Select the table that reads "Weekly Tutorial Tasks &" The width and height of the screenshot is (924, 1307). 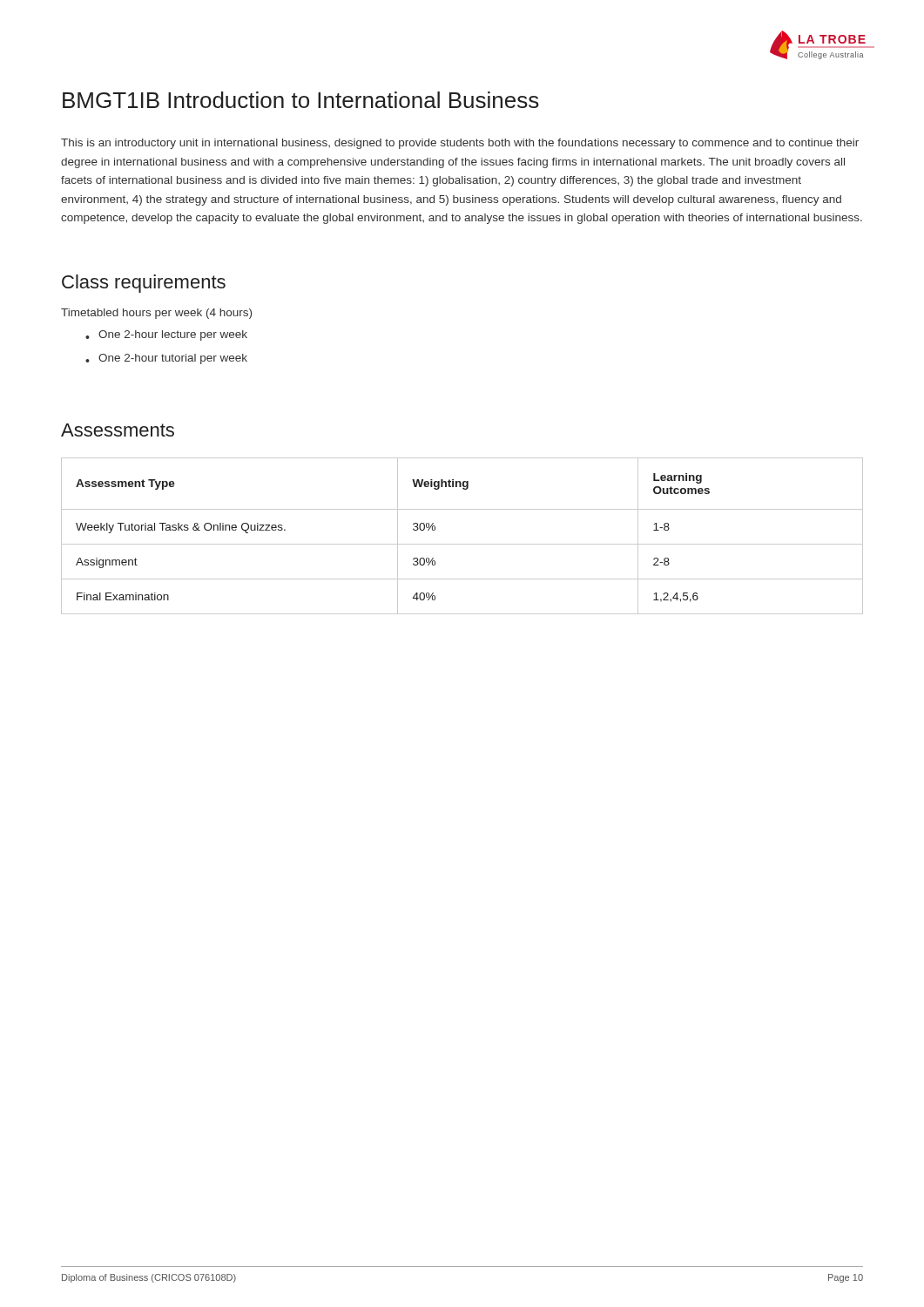pyautogui.click(x=462, y=536)
